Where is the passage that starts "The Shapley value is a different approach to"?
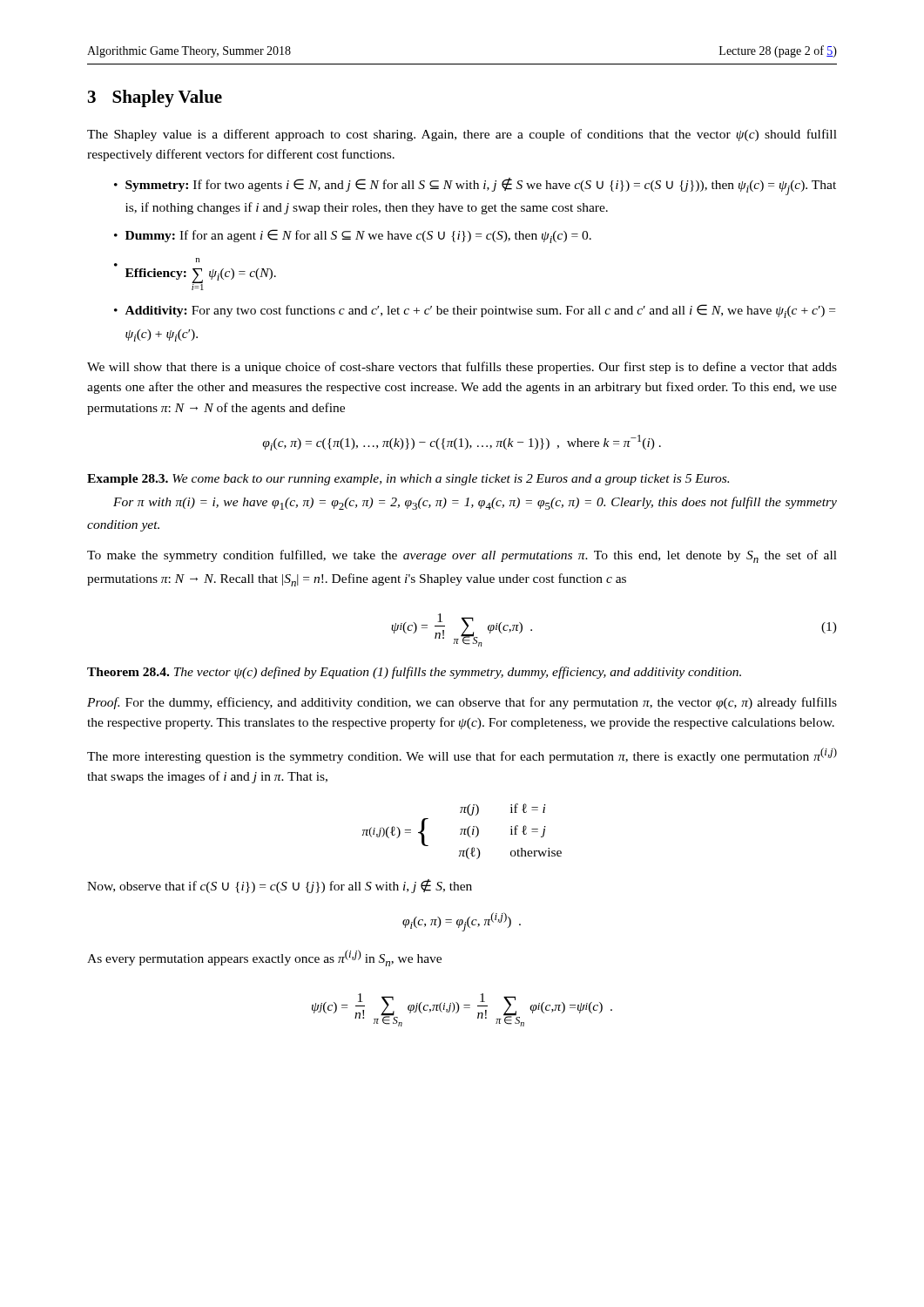The height and width of the screenshot is (1307, 924). click(462, 144)
